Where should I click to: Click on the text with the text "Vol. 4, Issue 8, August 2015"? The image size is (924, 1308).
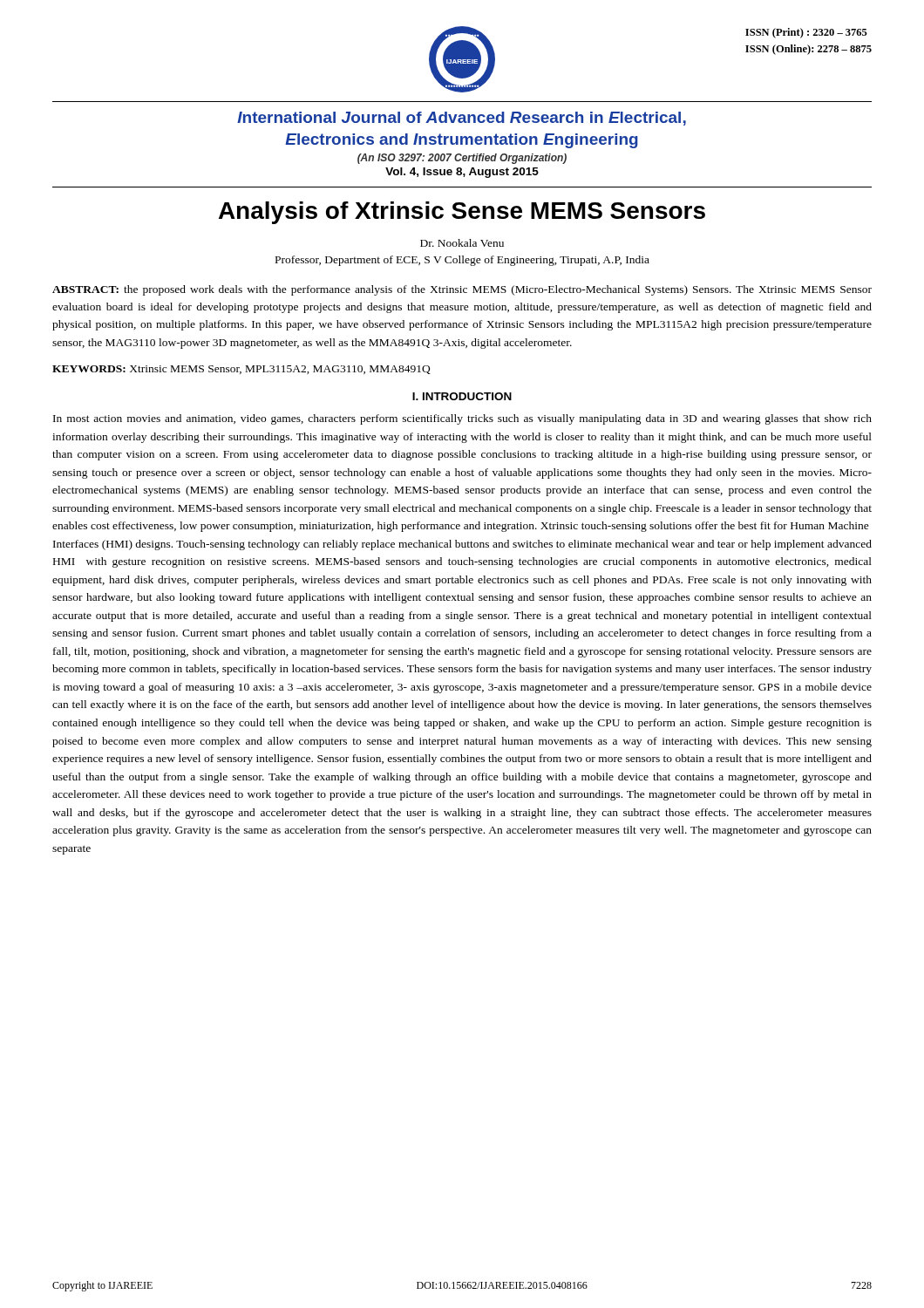click(462, 172)
